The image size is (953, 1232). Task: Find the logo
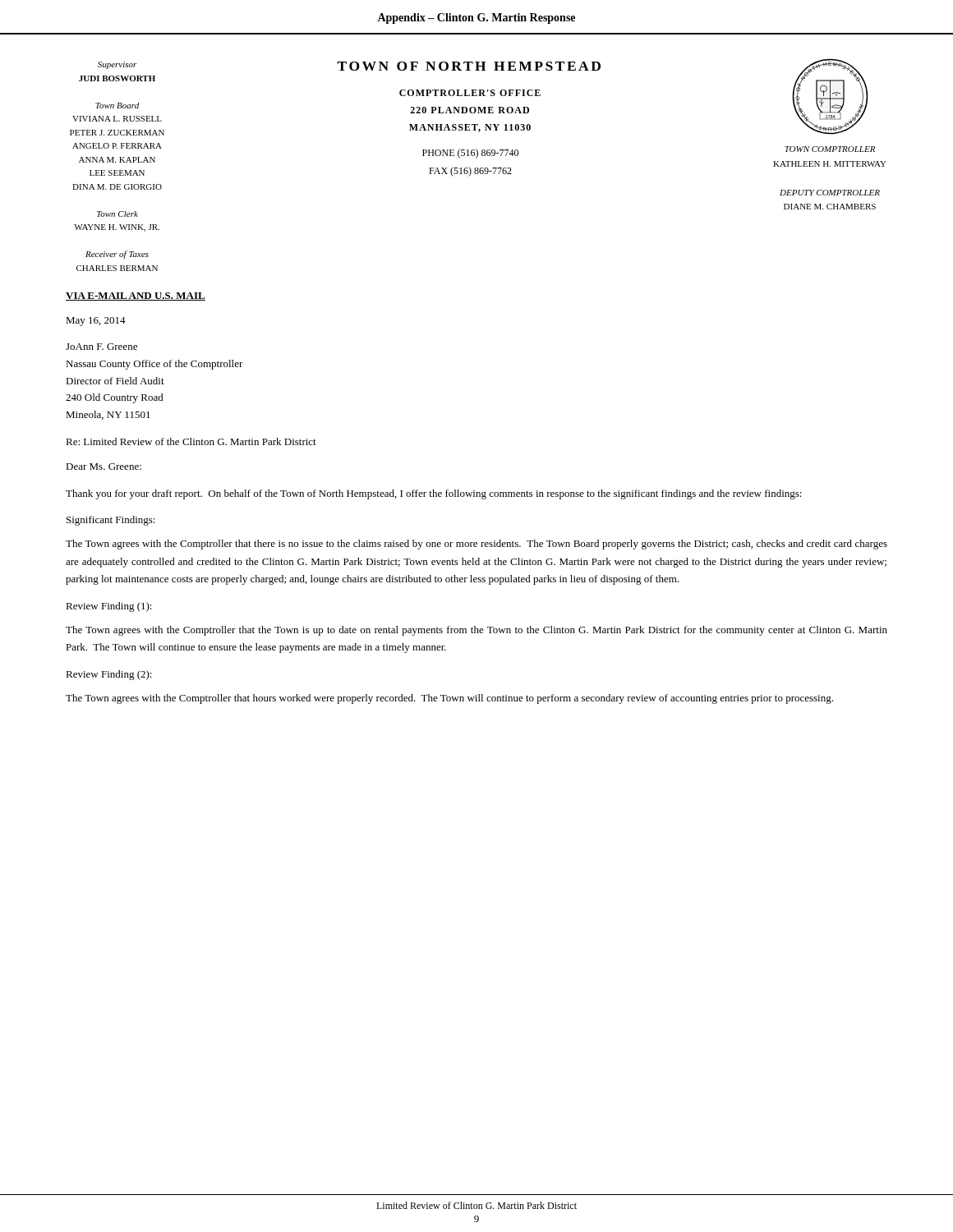pyautogui.click(x=830, y=97)
